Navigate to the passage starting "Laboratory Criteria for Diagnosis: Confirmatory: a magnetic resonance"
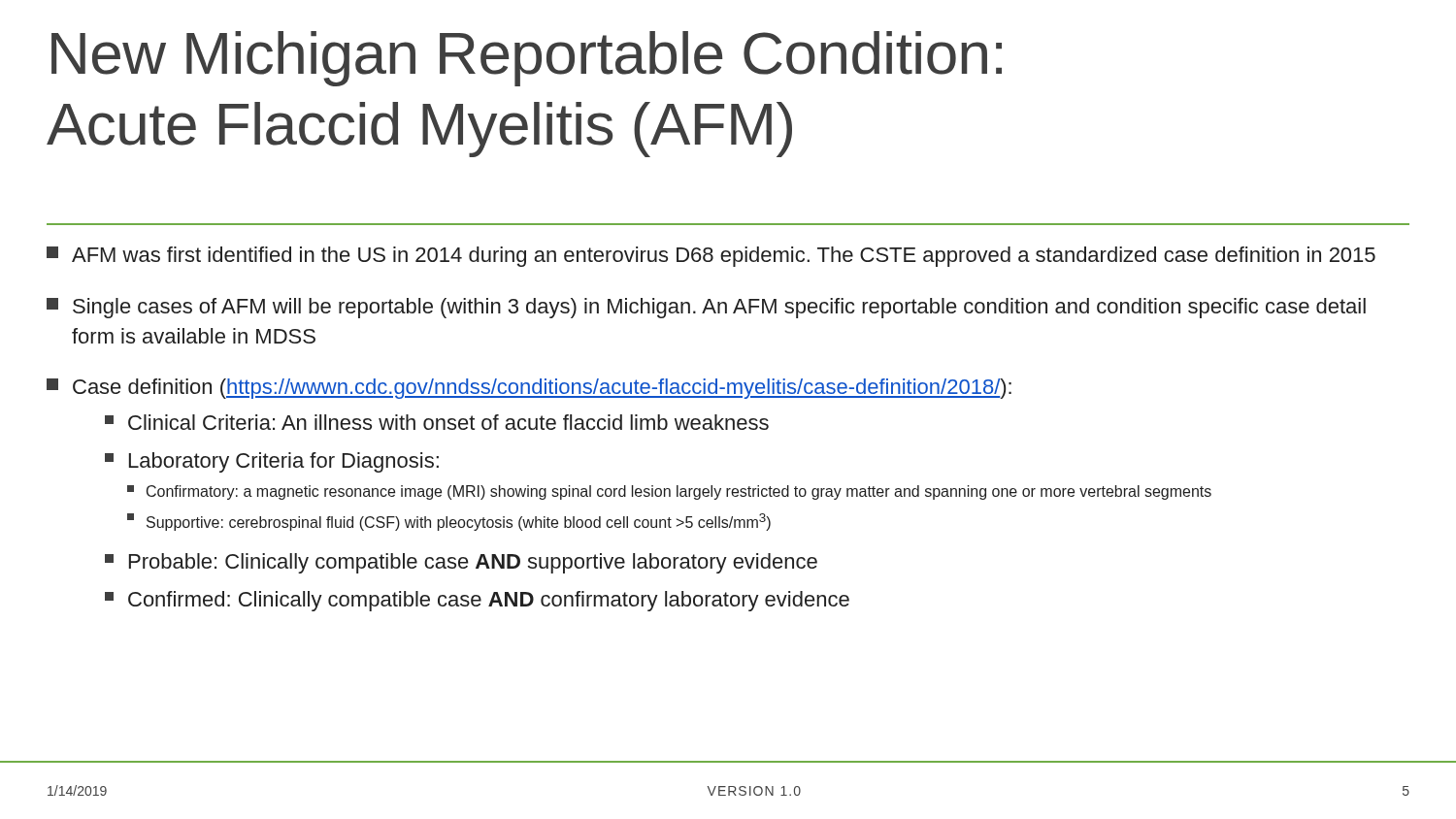Screen dimensions: 819x1456 coord(658,493)
